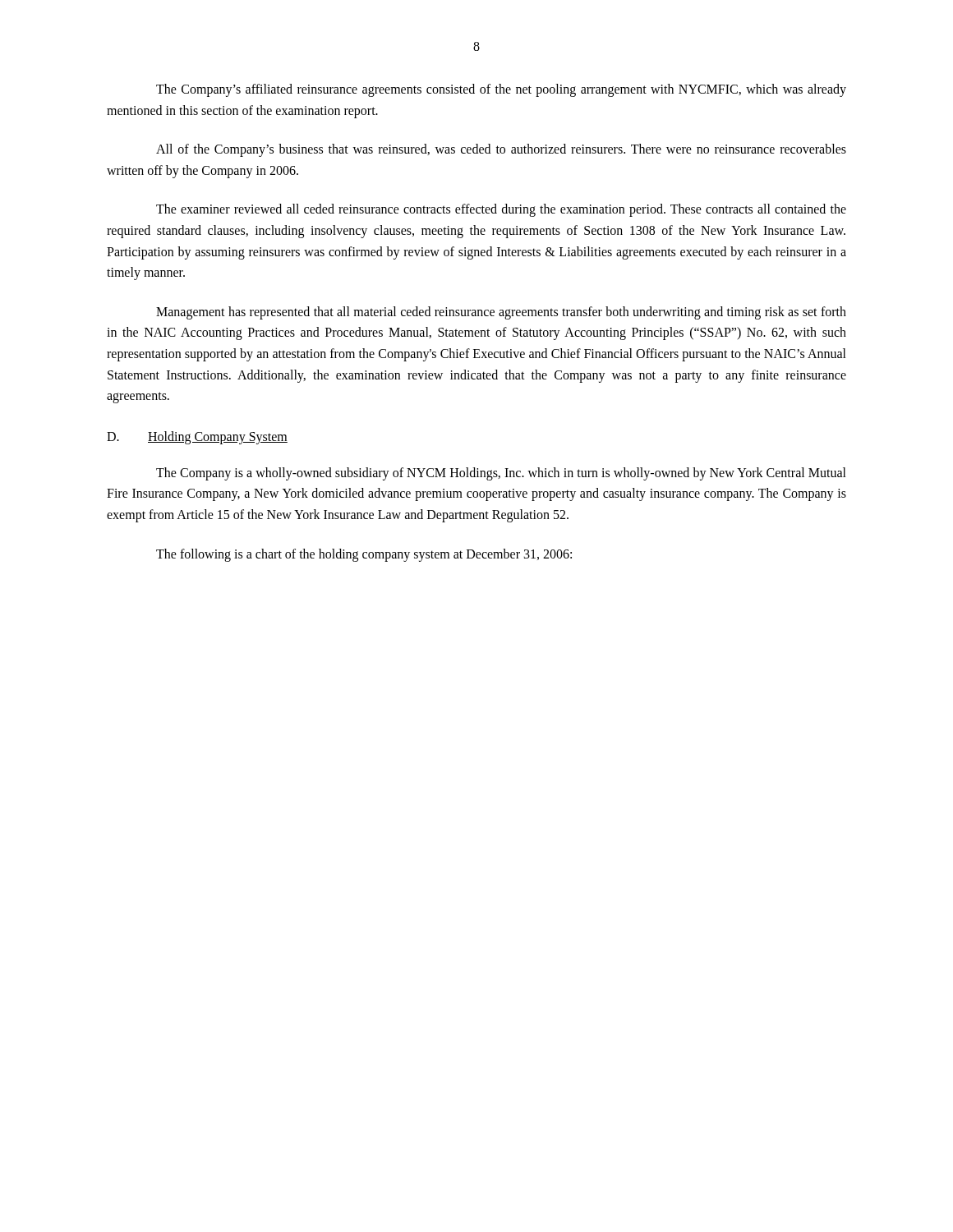Select the region starting "The following is a"
This screenshot has width=953, height=1232.
pyautogui.click(x=365, y=554)
